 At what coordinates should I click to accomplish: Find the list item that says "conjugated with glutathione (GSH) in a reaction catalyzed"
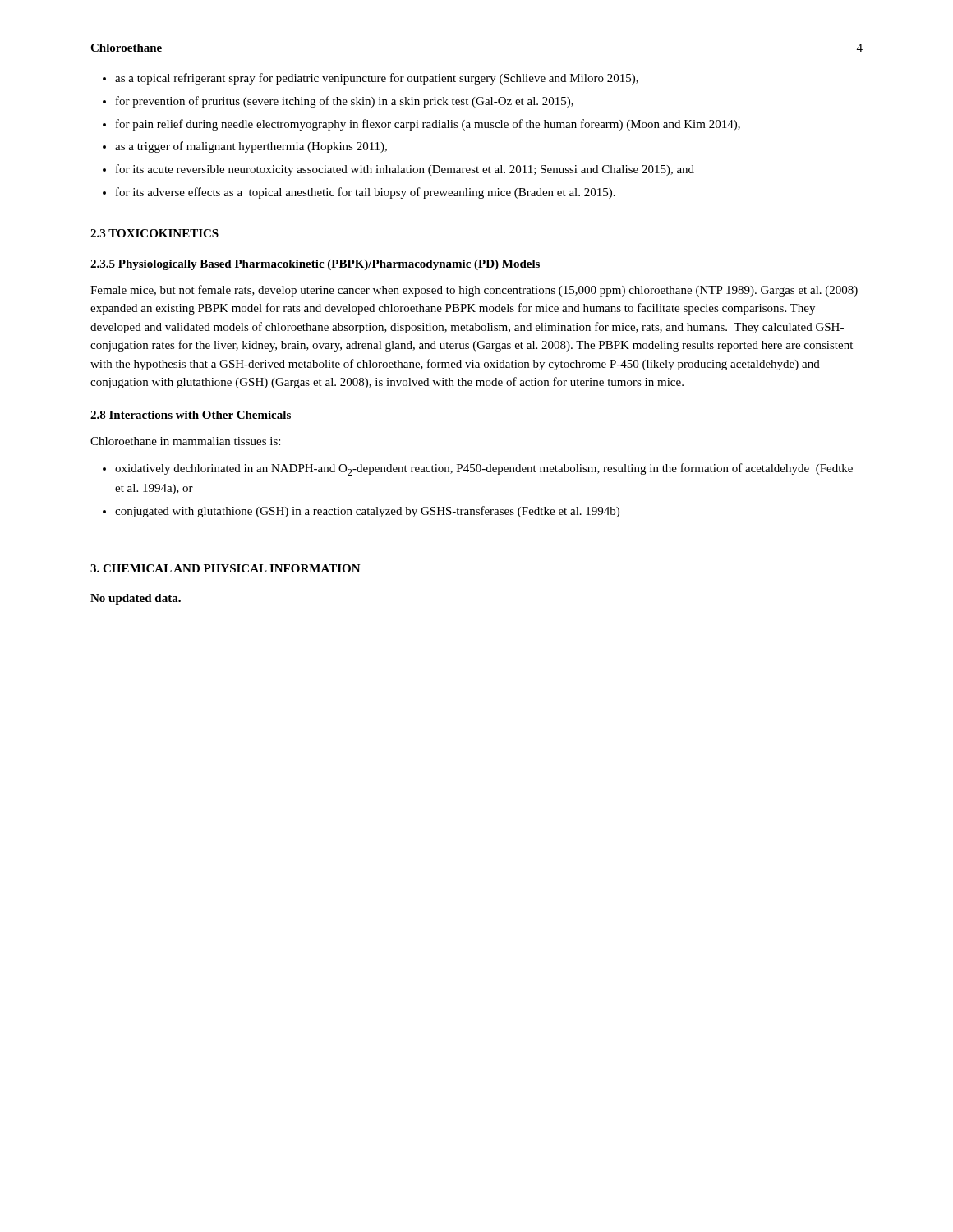pyautogui.click(x=368, y=511)
